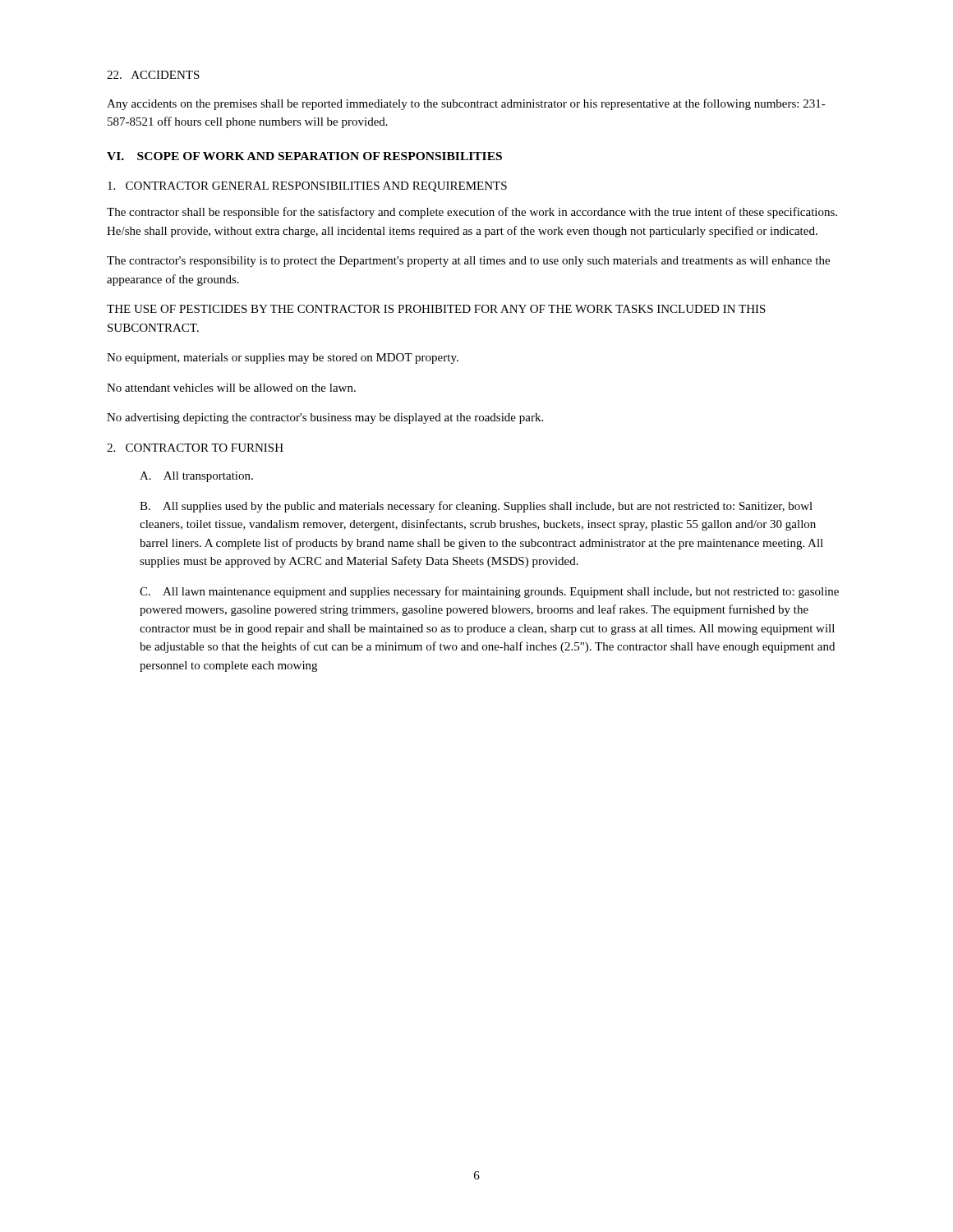Find the block starting "B. All supplies used"
The height and width of the screenshot is (1232, 953).
coord(482,533)
